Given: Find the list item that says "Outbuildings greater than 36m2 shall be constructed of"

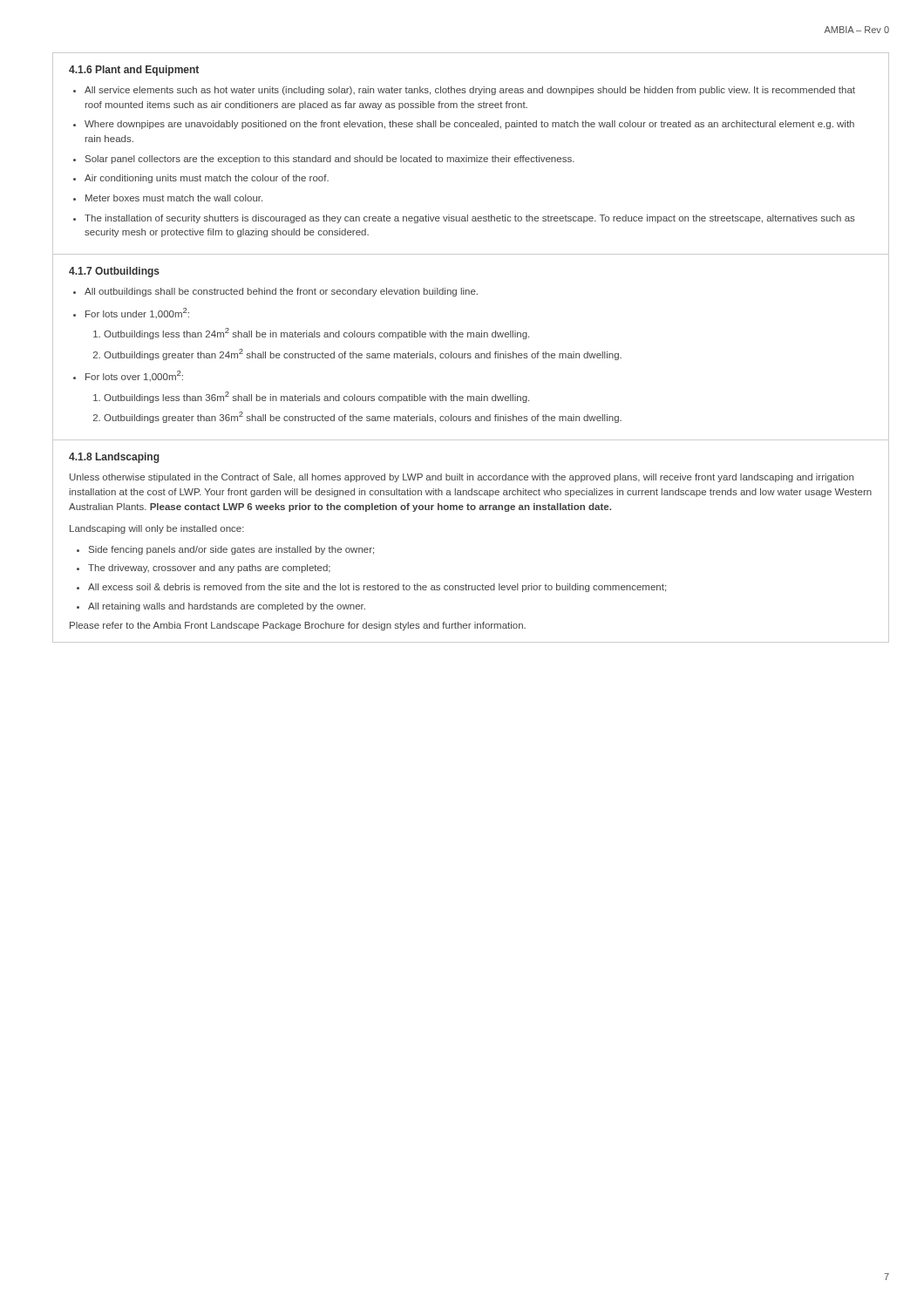Looking at the screenshot, I should tap(363, 416).
